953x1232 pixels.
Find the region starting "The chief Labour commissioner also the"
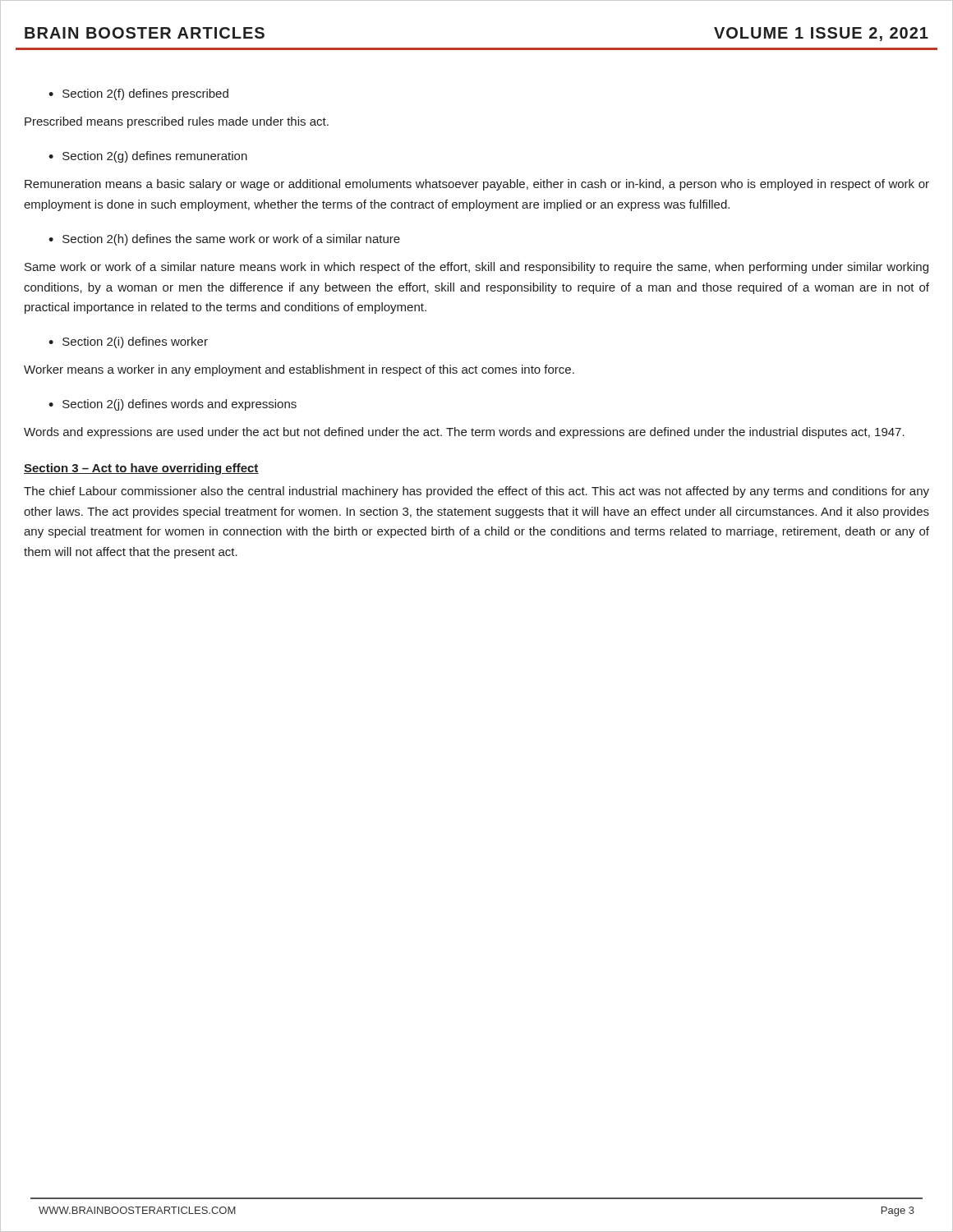pos(476,521)
